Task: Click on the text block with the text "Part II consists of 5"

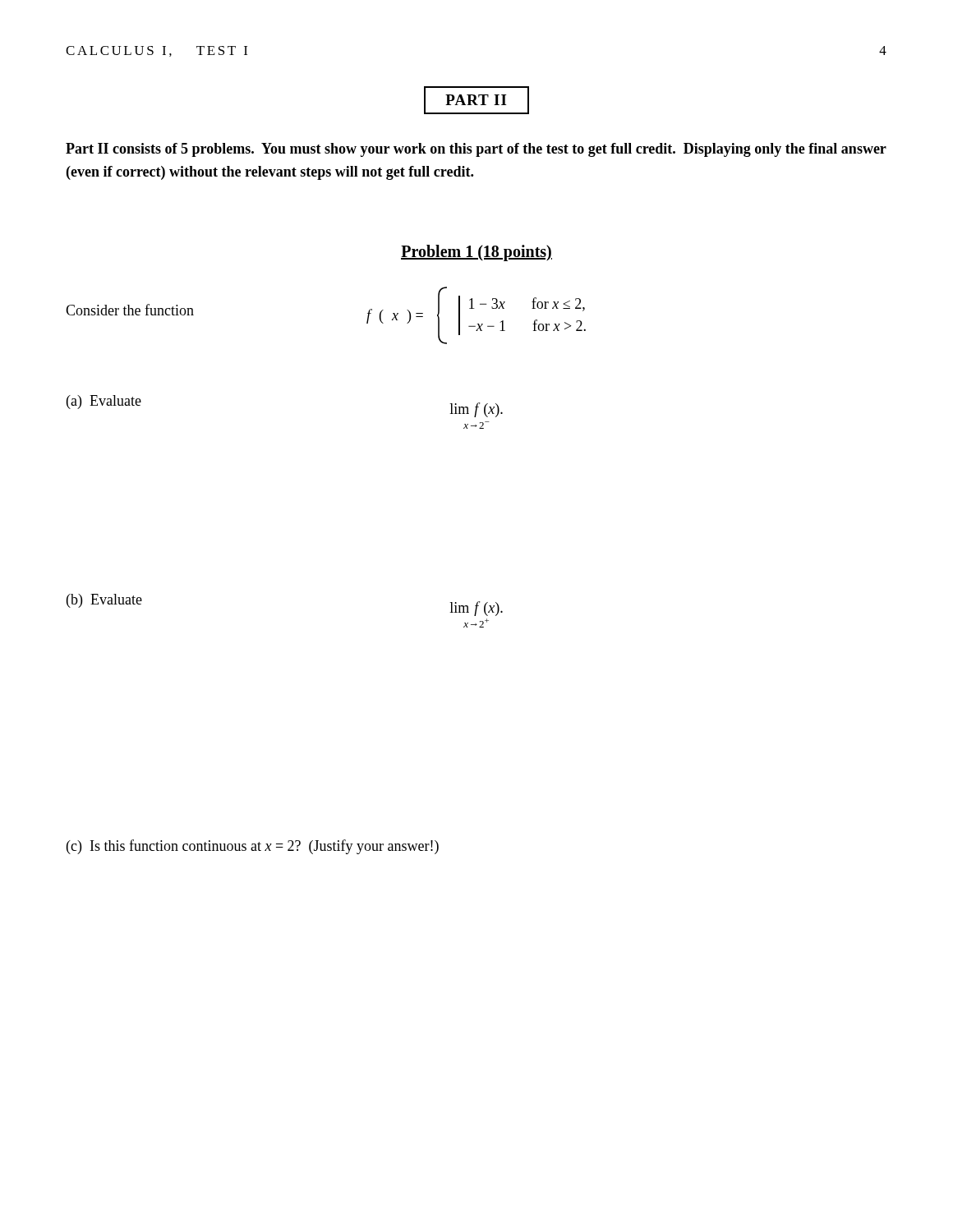Action: point(476,160)
